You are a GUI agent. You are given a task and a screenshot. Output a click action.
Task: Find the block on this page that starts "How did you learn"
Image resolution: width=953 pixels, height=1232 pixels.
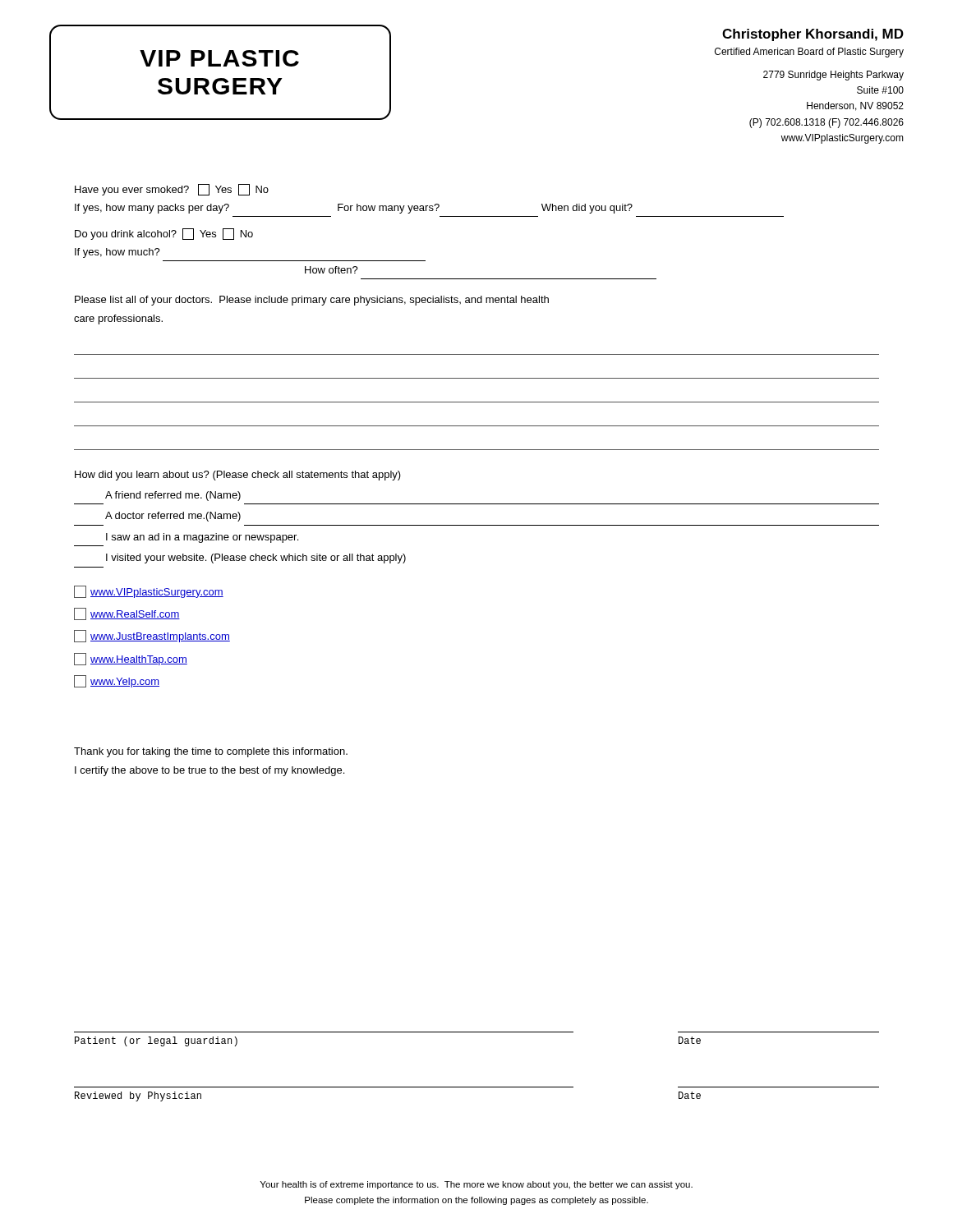[476, 518]
